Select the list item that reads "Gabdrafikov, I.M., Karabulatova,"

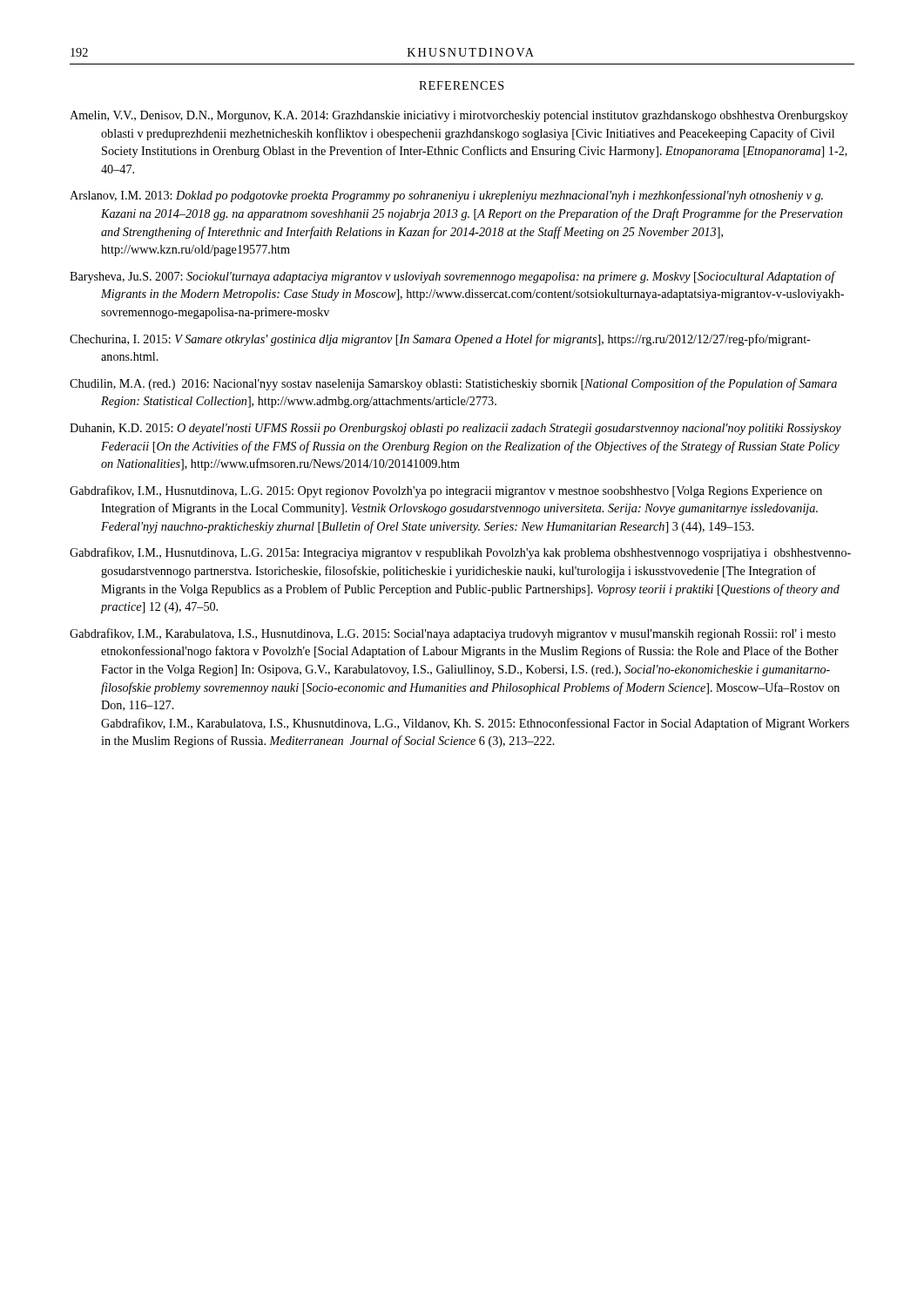[x=460, y=687]
